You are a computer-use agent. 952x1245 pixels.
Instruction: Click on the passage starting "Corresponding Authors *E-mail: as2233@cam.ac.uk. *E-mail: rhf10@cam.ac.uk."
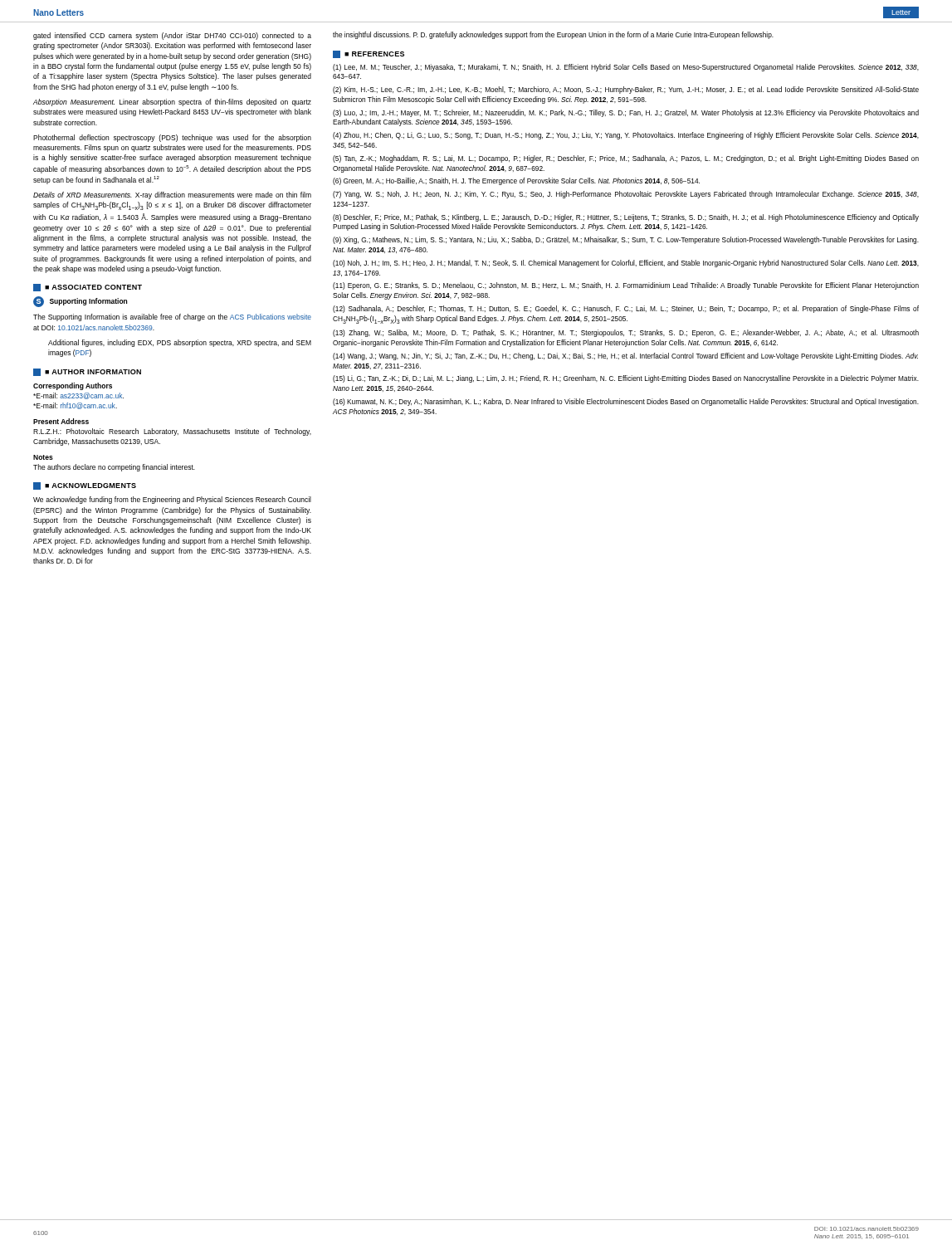[73, 386]
